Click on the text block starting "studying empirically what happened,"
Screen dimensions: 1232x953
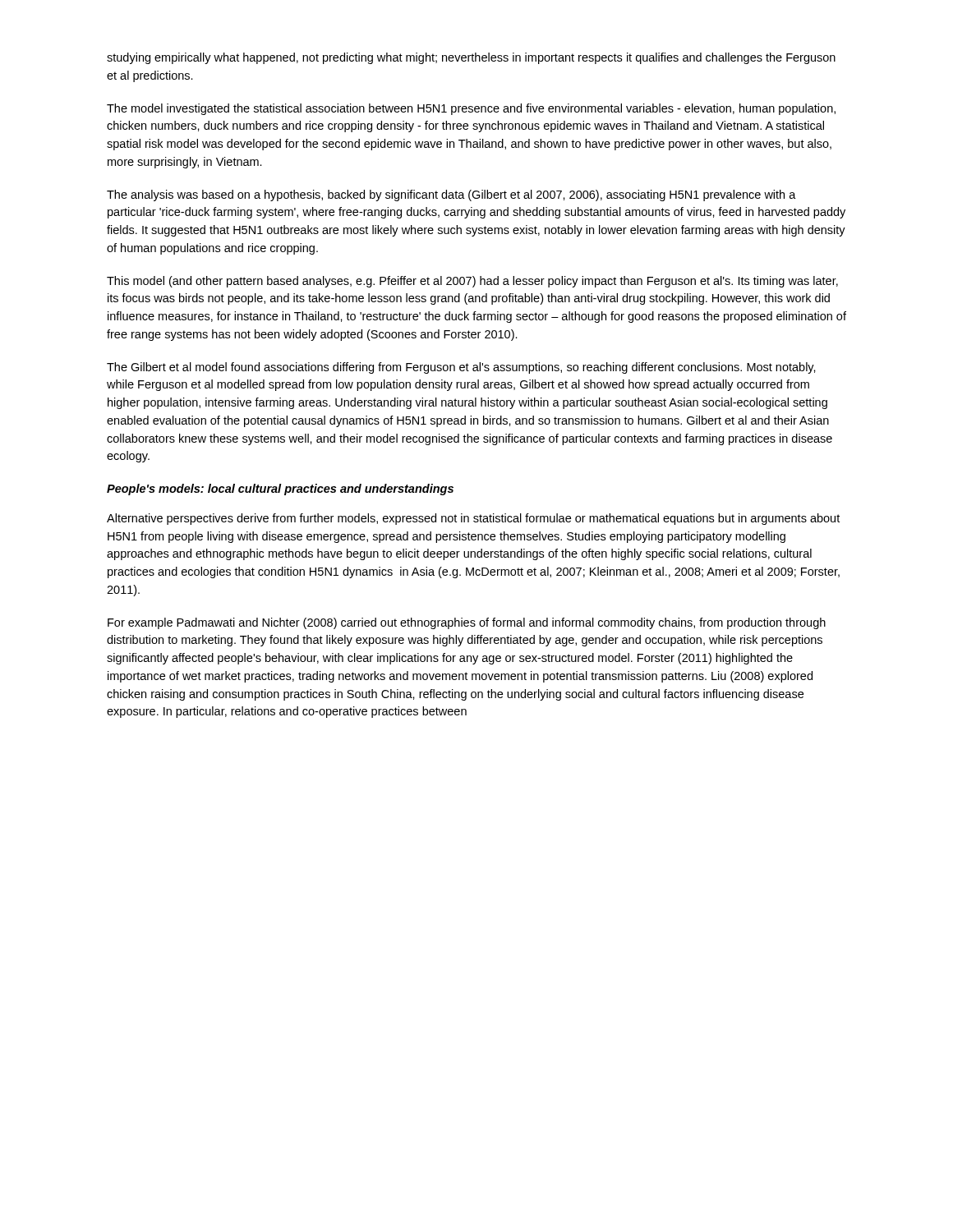[x=471, y=66]
